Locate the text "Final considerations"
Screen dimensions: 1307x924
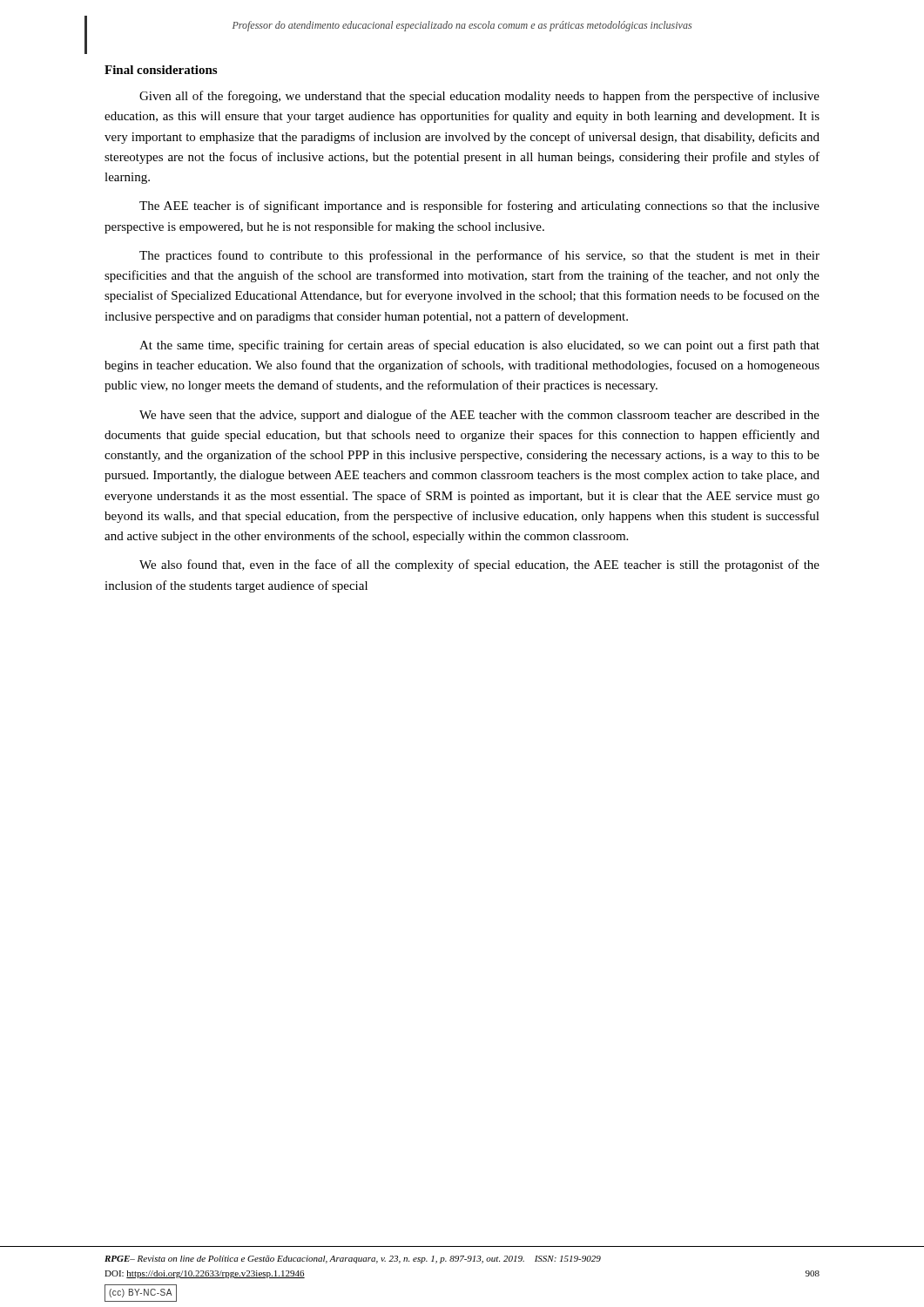pos(161,70)
